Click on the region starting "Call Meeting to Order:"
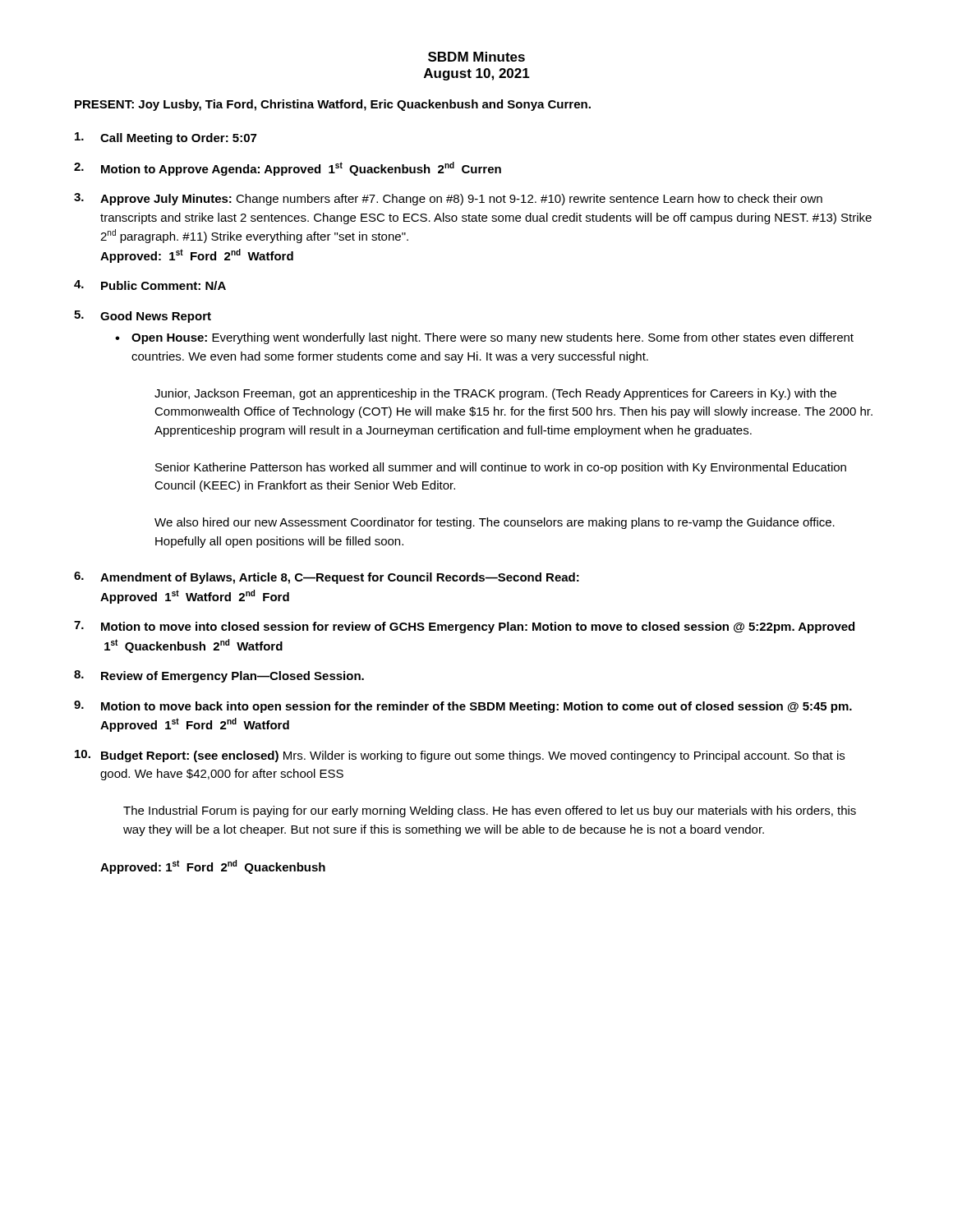 166,138
